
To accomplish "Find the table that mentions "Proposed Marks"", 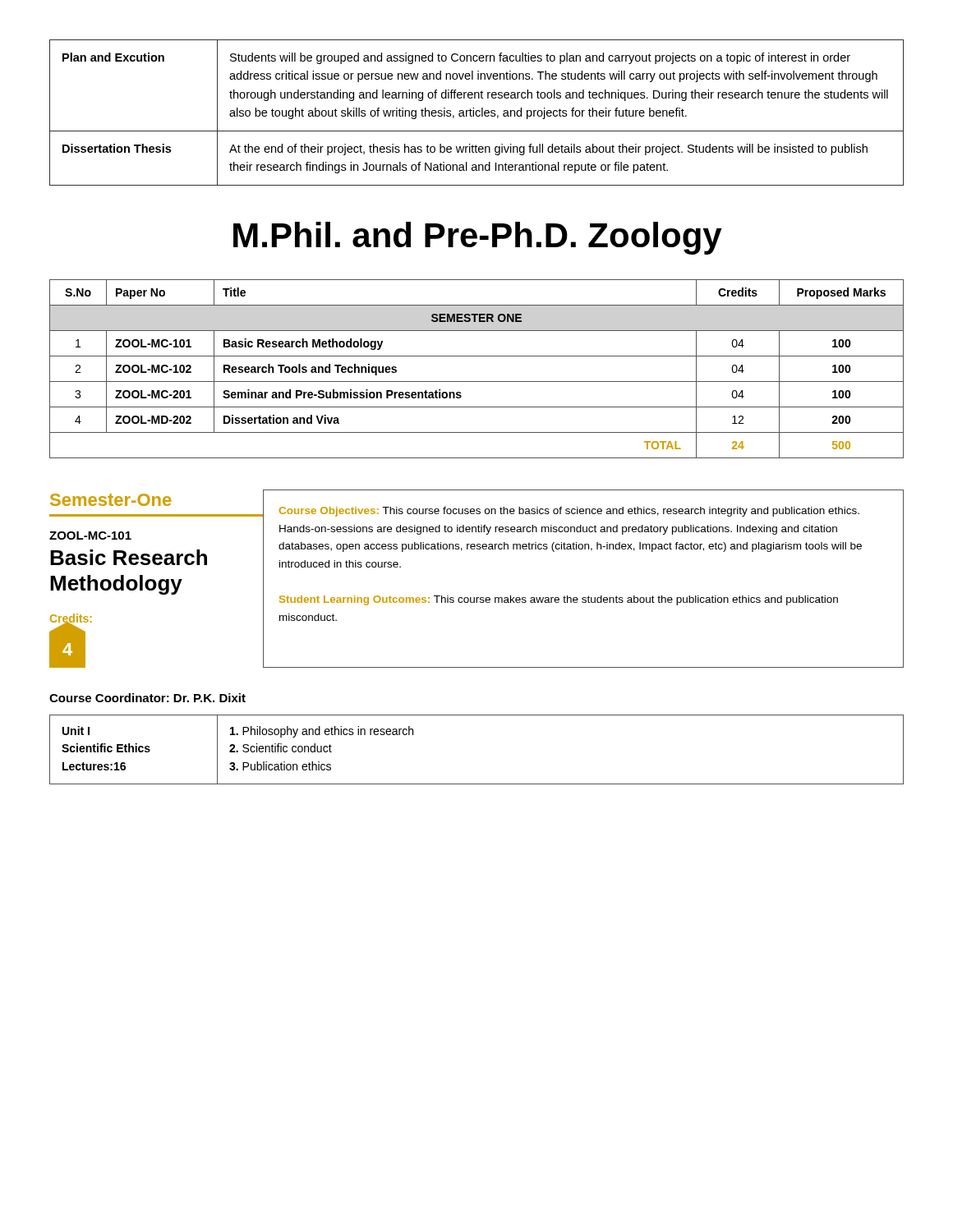I will click(x=476, y=369).
